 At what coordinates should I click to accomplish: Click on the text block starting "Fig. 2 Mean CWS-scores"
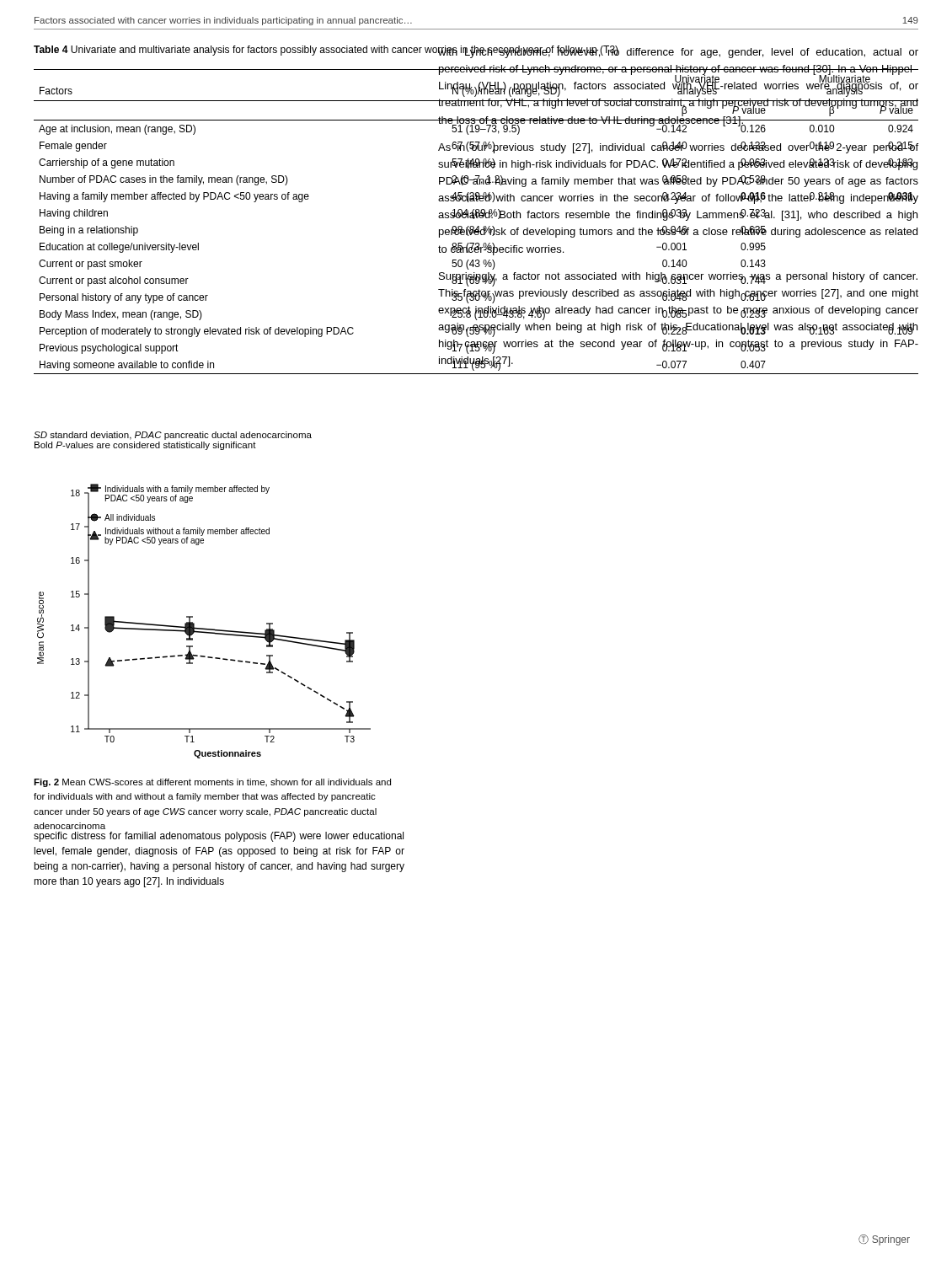213,804
